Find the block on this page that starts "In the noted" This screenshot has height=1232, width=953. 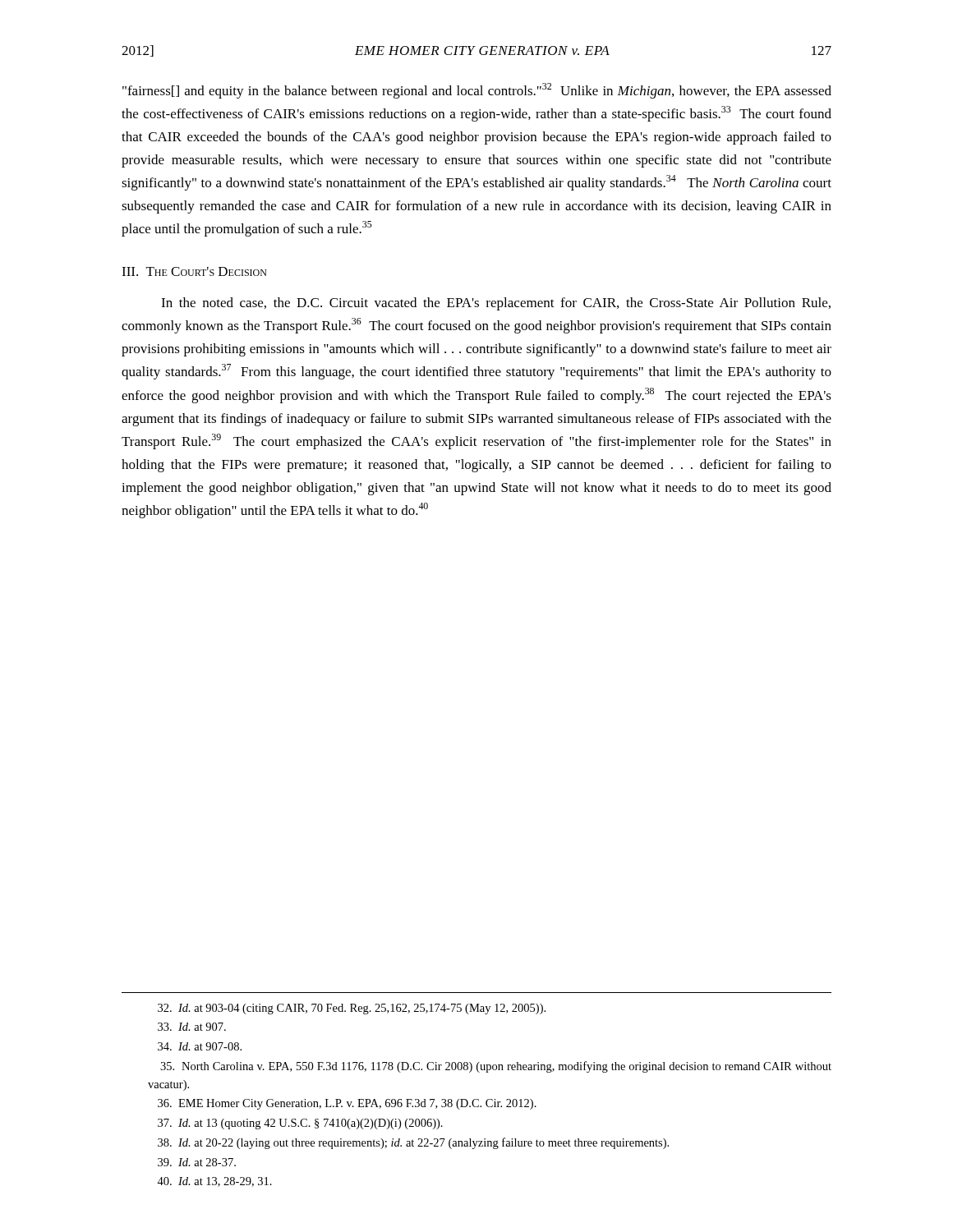476,407
